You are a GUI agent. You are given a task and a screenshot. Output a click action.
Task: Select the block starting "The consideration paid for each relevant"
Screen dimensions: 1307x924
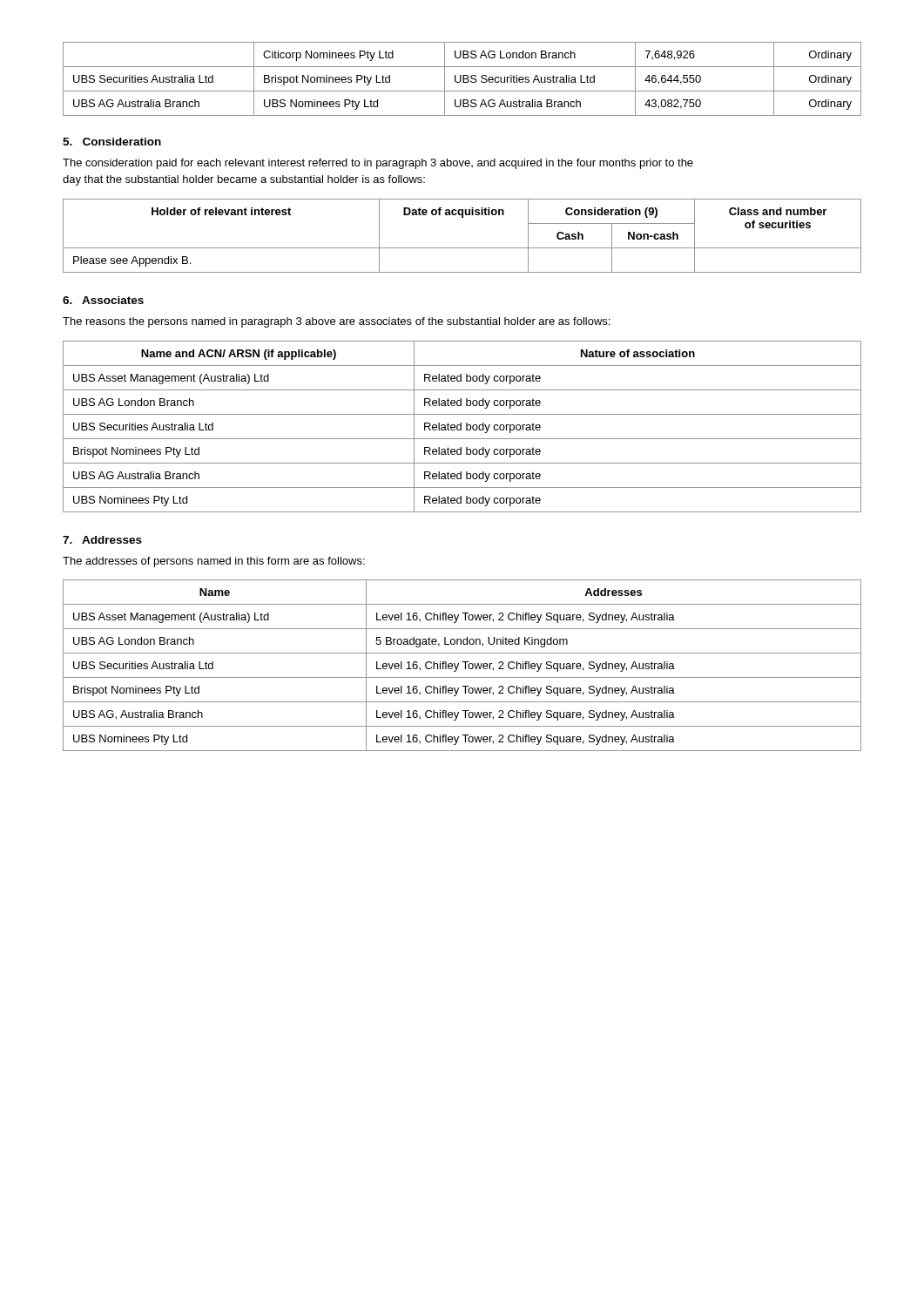[378, 171]
